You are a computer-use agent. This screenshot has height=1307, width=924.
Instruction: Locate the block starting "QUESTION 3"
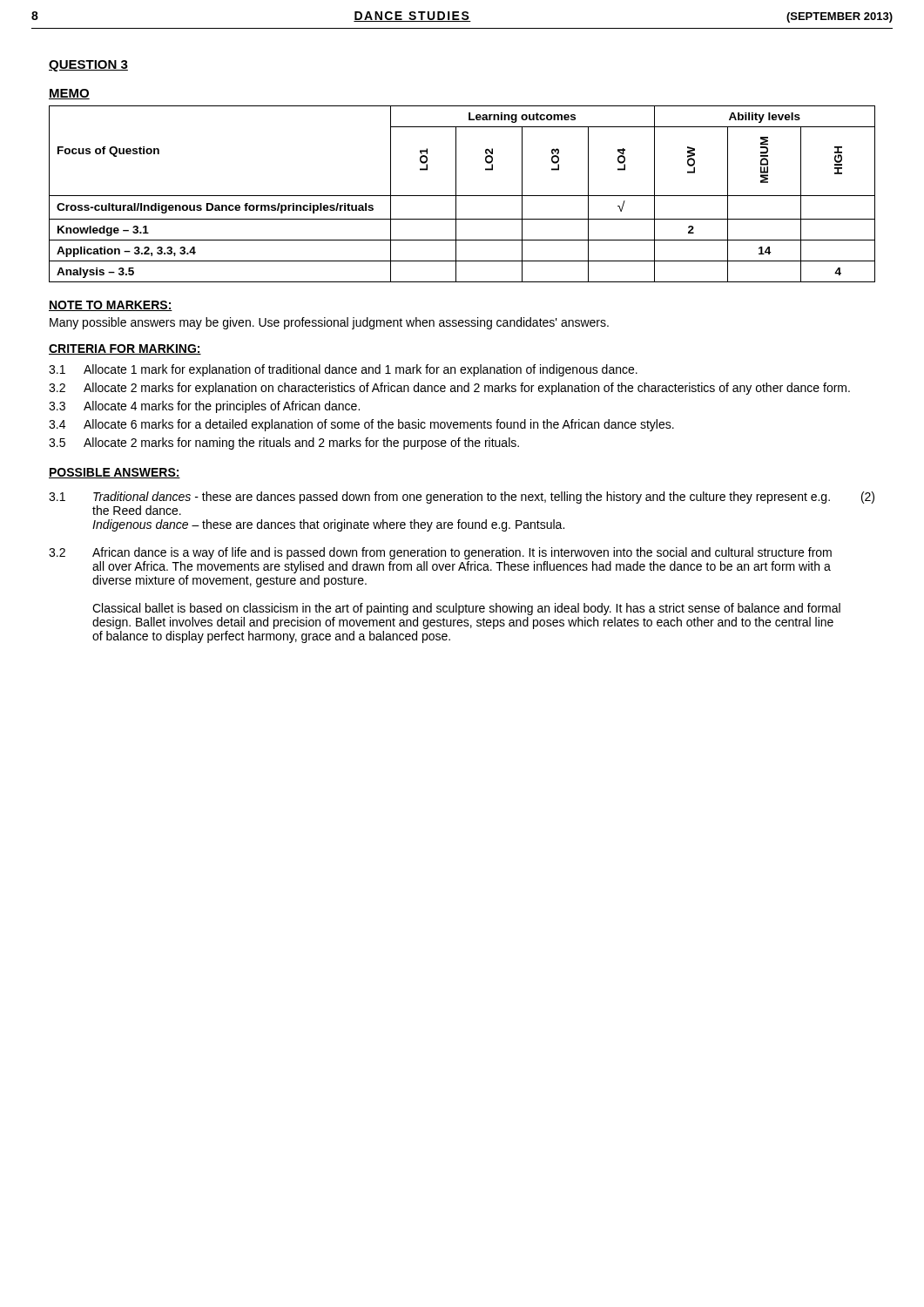coord(88,64)
